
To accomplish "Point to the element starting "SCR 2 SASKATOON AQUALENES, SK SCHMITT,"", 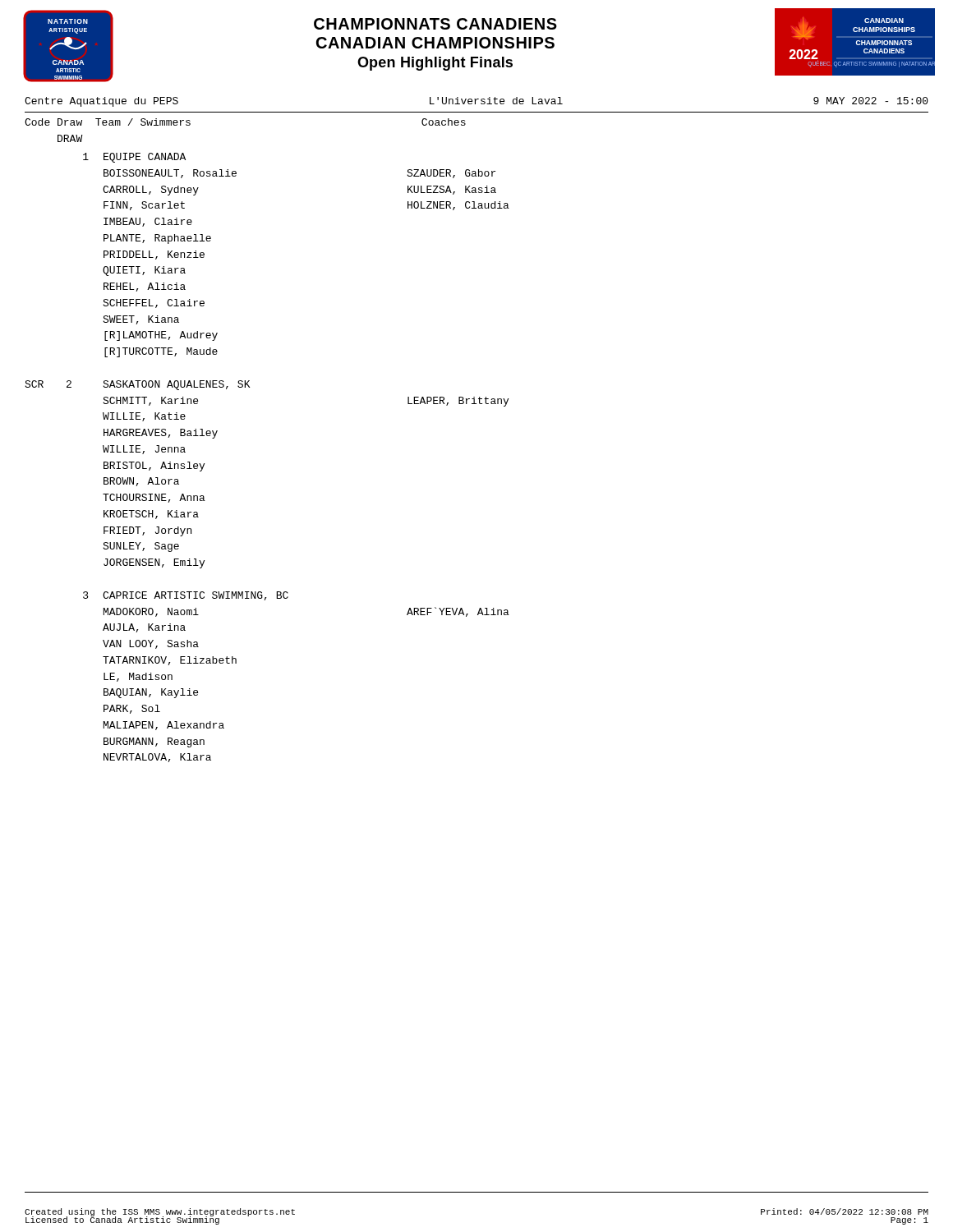I will [x=137, y=385].
